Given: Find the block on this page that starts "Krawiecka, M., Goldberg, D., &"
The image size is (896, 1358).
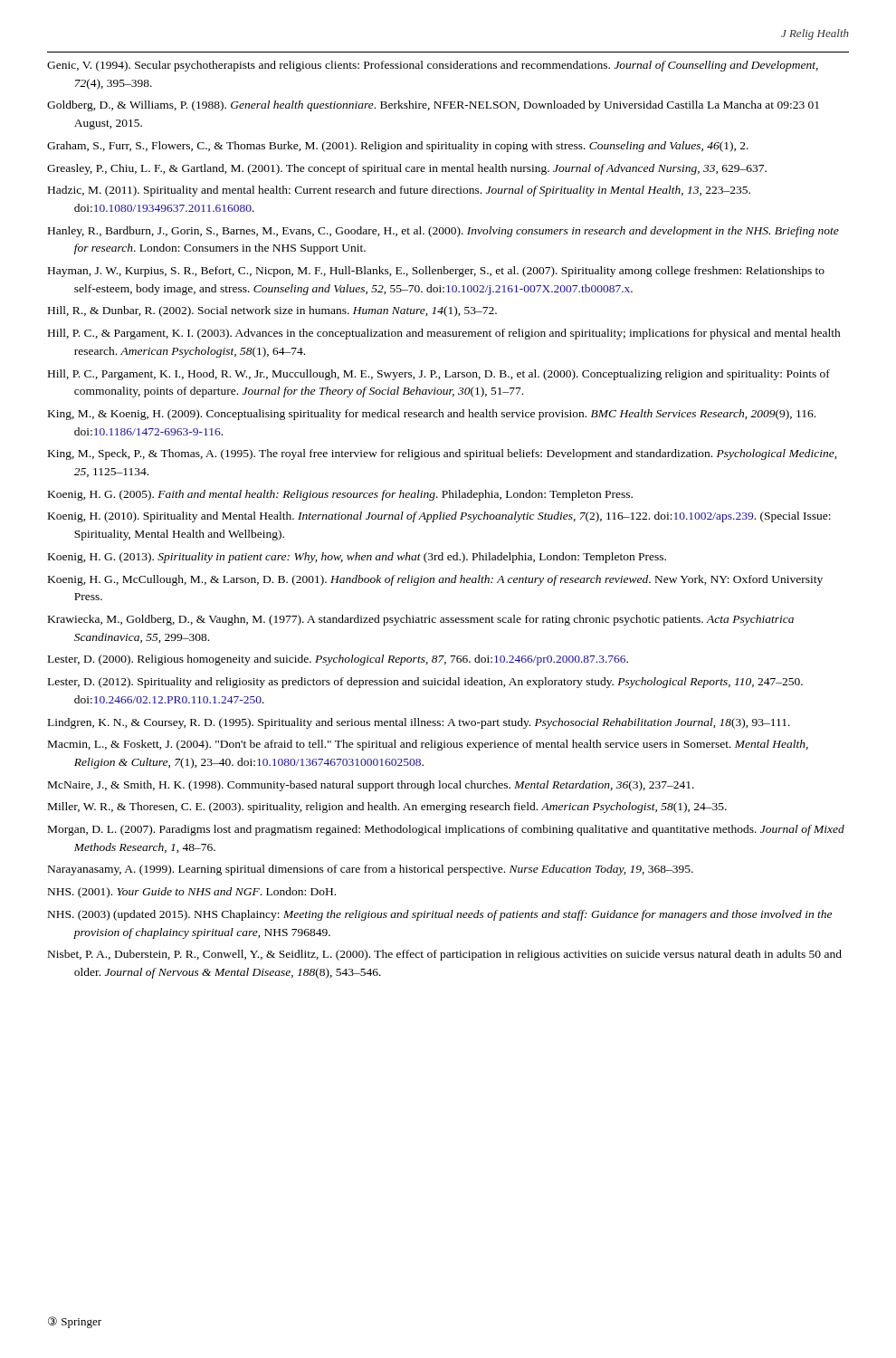Looking at the screenshot, I should [421, 628].
